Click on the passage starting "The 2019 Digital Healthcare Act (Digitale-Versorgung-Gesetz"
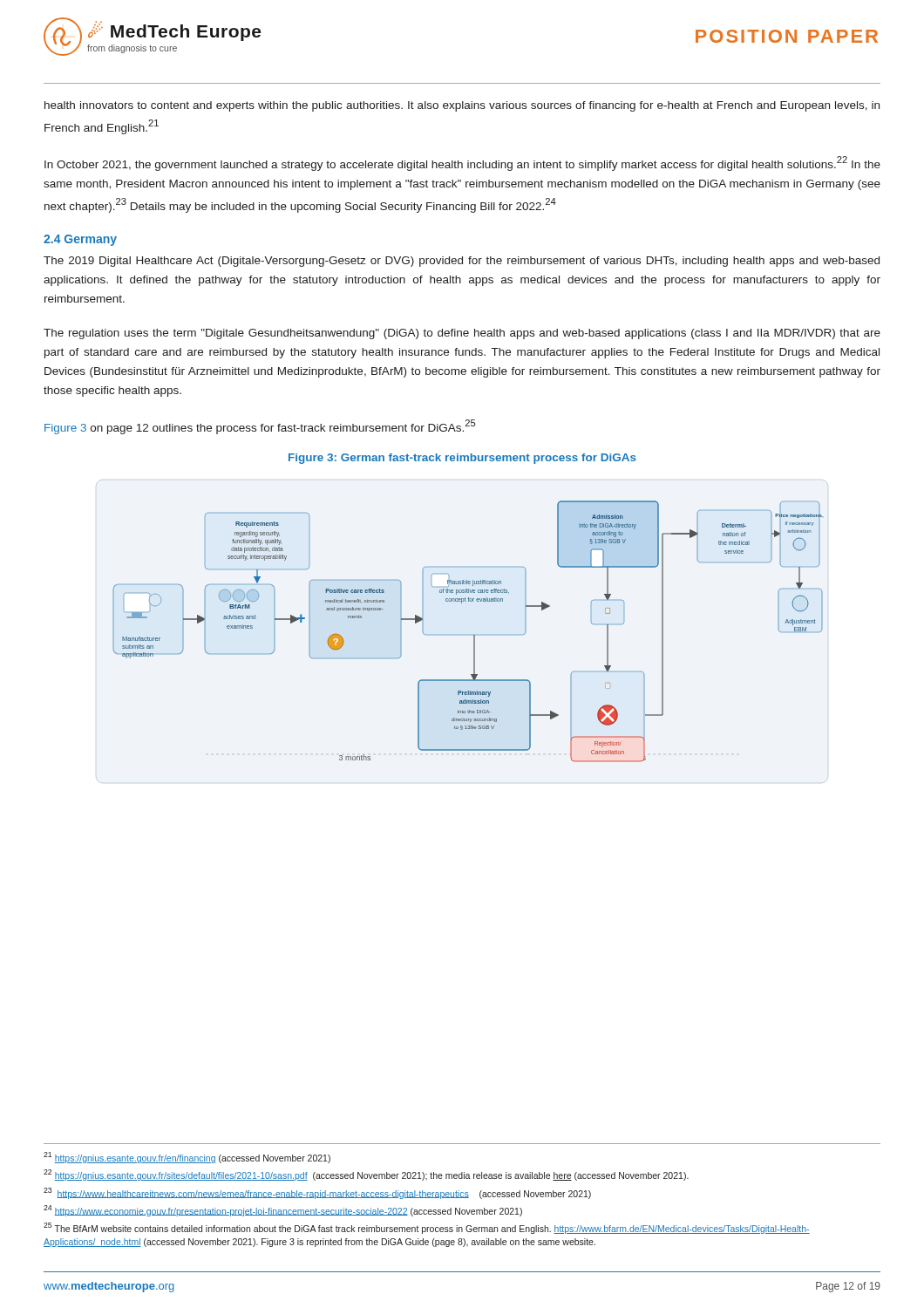The width and height of the screenshot is (924, 1308). pos(462,280)
